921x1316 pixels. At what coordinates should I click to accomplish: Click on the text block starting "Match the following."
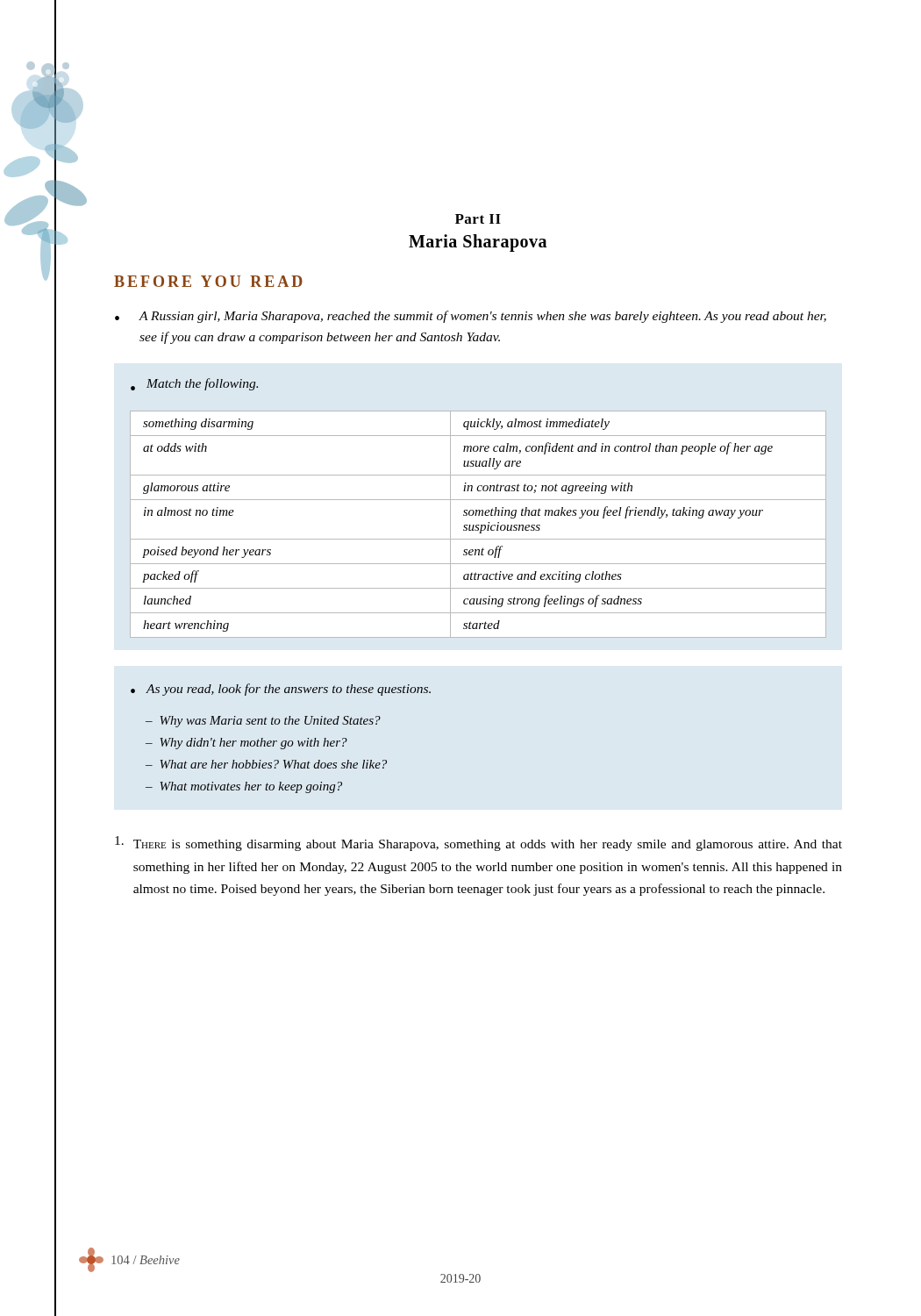coord(203,383)
